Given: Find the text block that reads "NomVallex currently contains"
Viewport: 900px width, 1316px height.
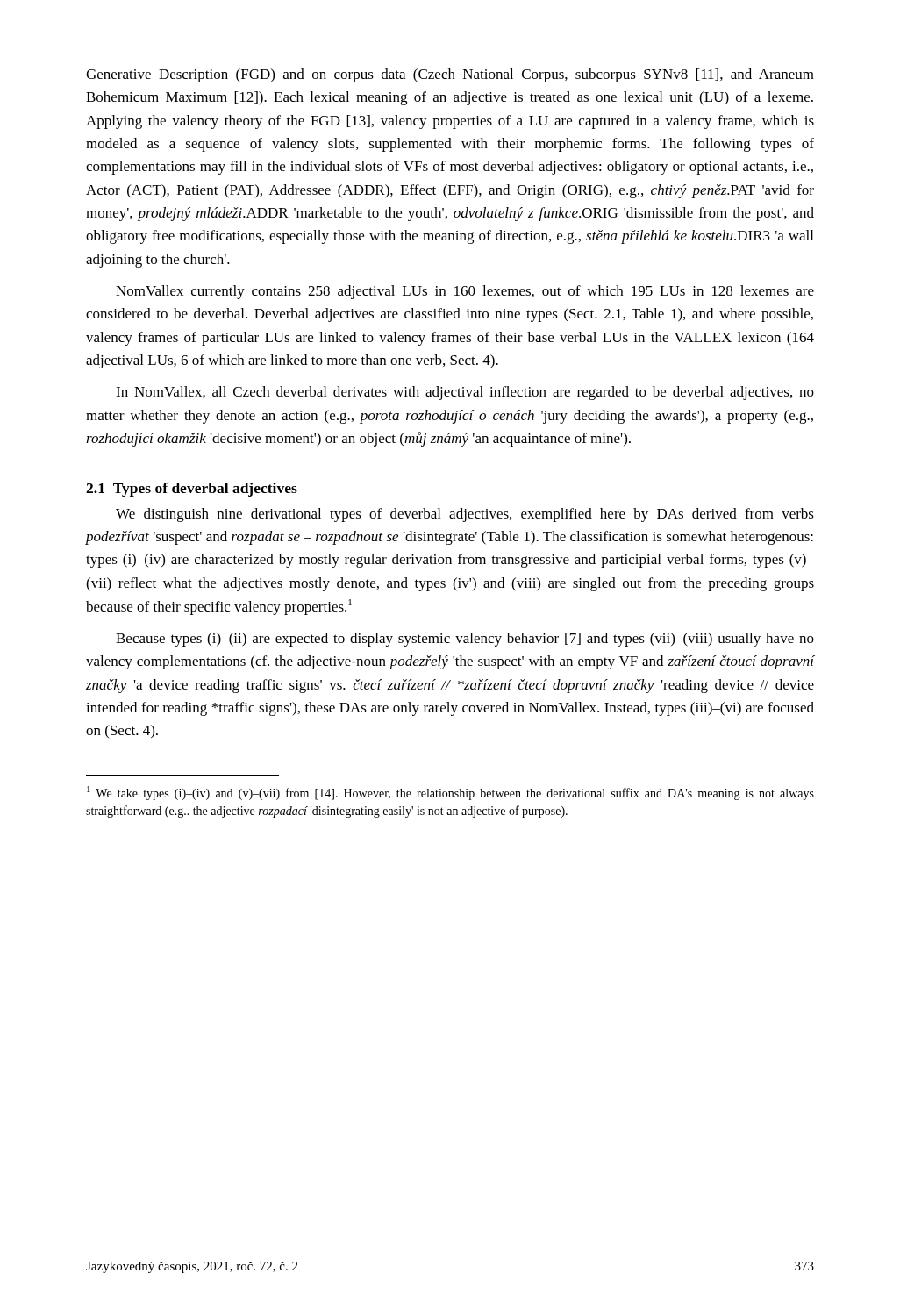Looking at the screenshot, I should pos(450,326).
